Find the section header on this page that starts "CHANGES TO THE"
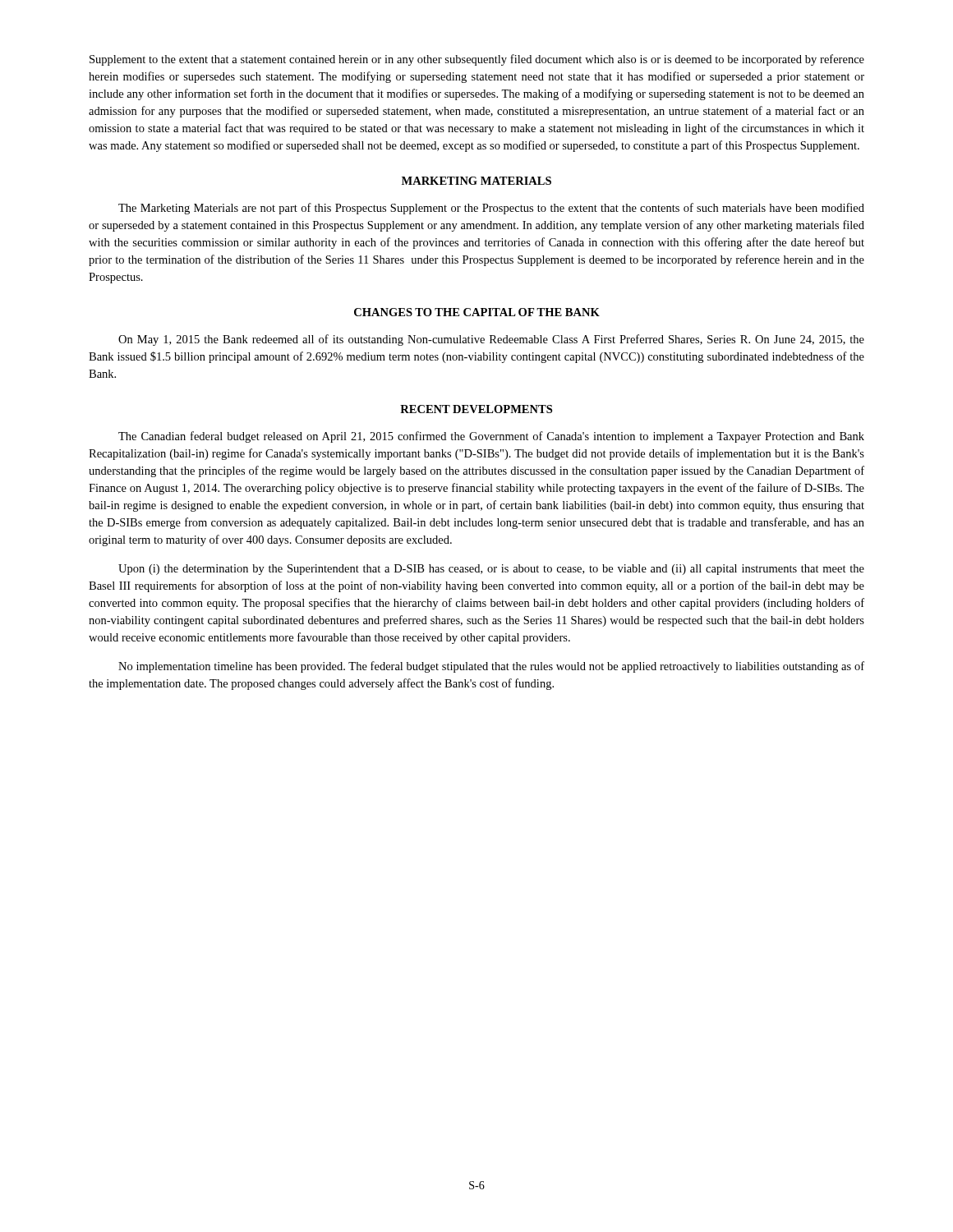Image resolution: width=953 pixels, height=1232 pixels. click(476, 312)
